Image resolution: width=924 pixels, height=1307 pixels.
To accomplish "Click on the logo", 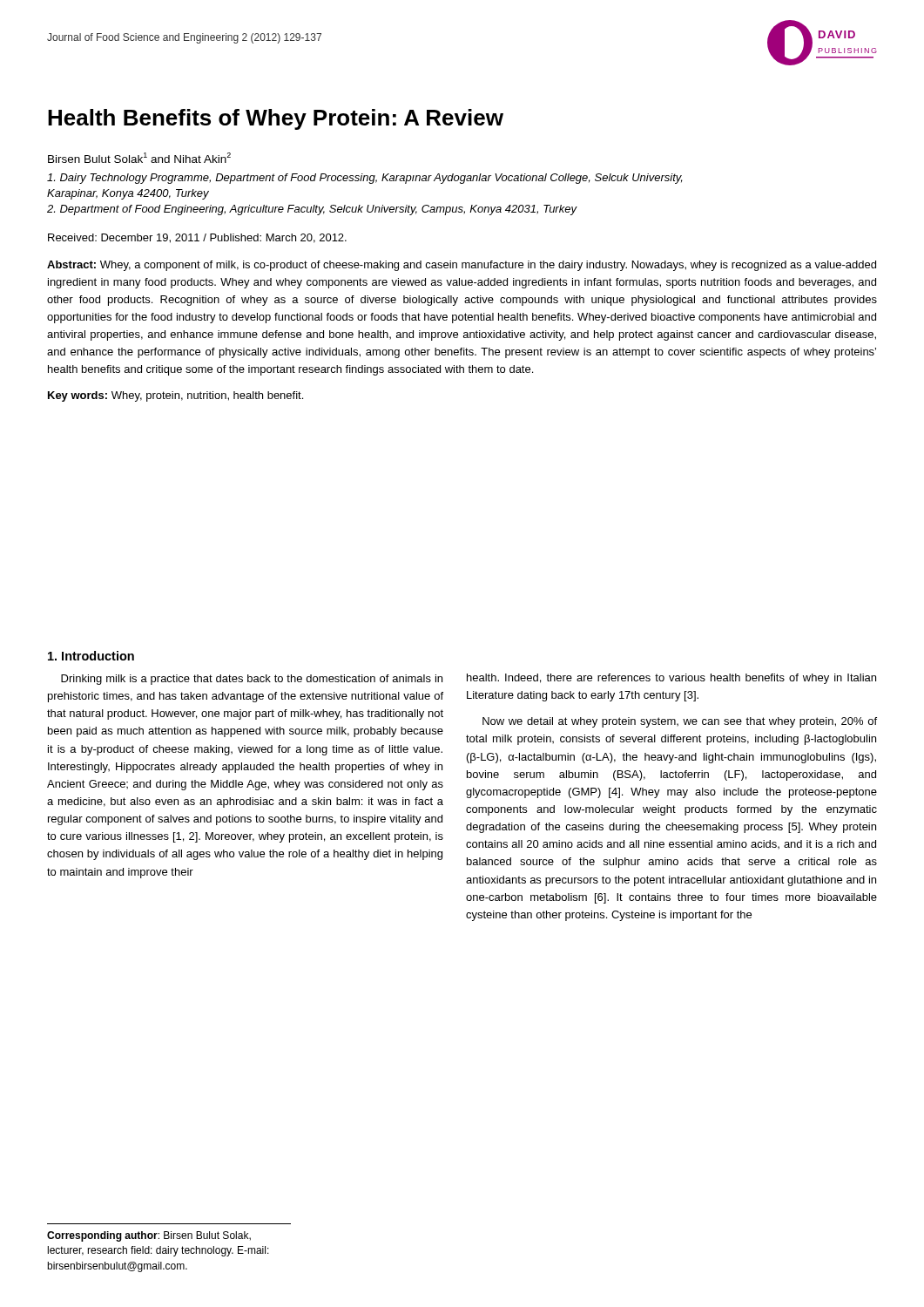I will [821, 43].
